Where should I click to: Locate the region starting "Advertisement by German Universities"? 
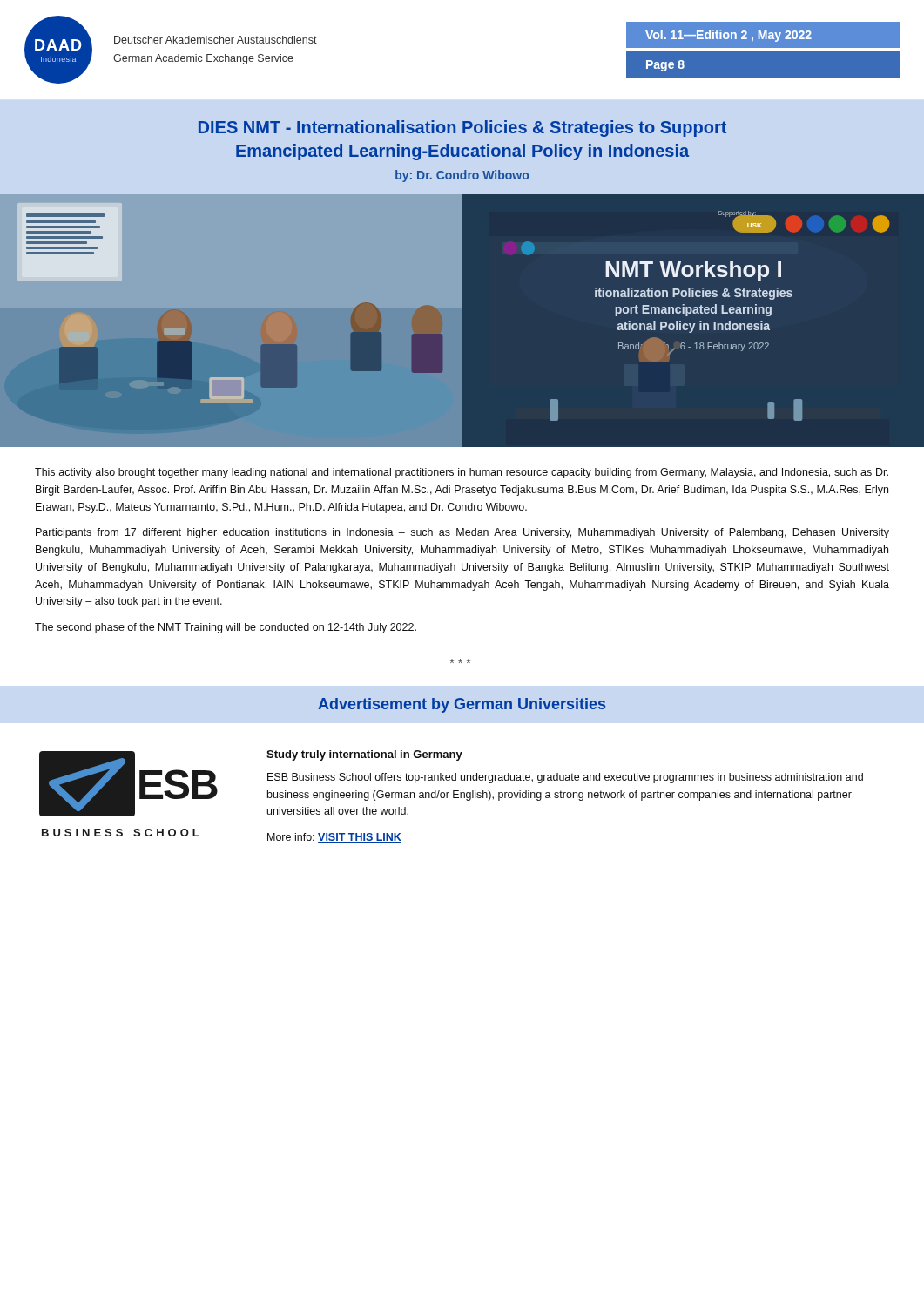pyautogui.click(x=462, y=704)
